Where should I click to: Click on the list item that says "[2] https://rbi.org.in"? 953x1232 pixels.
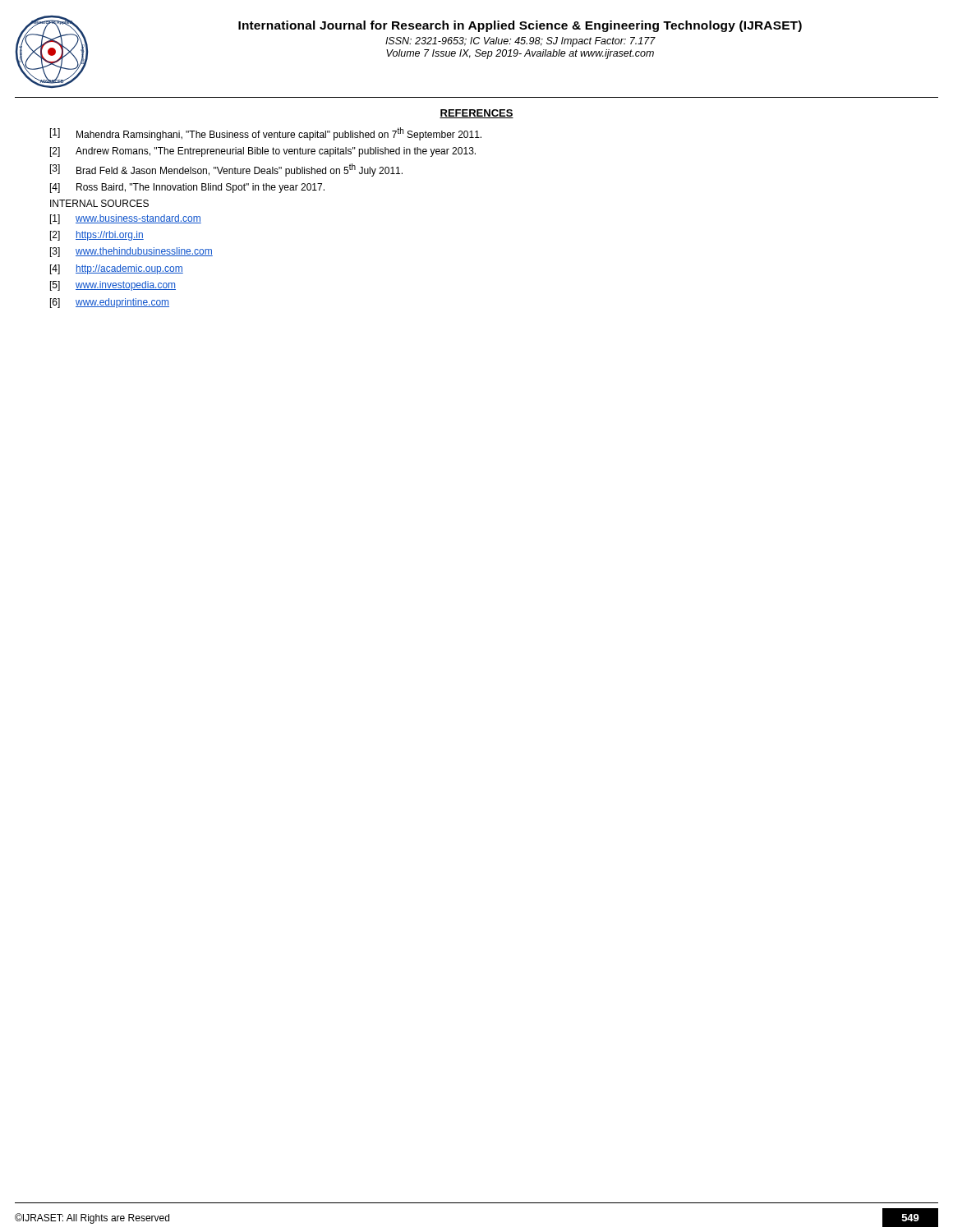pos(97,236)
